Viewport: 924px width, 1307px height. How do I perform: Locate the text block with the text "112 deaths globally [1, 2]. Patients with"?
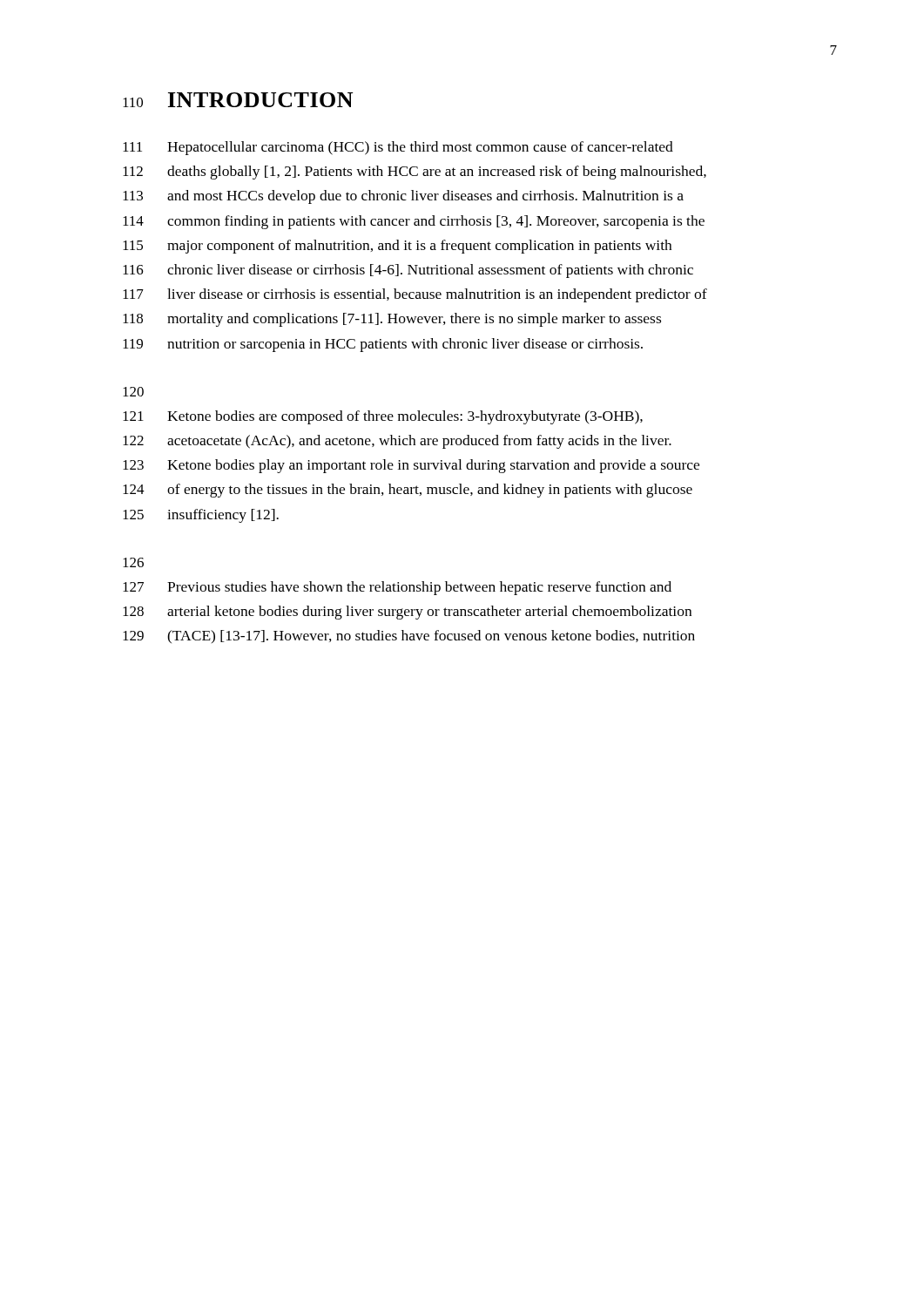[x=479, y=171]
